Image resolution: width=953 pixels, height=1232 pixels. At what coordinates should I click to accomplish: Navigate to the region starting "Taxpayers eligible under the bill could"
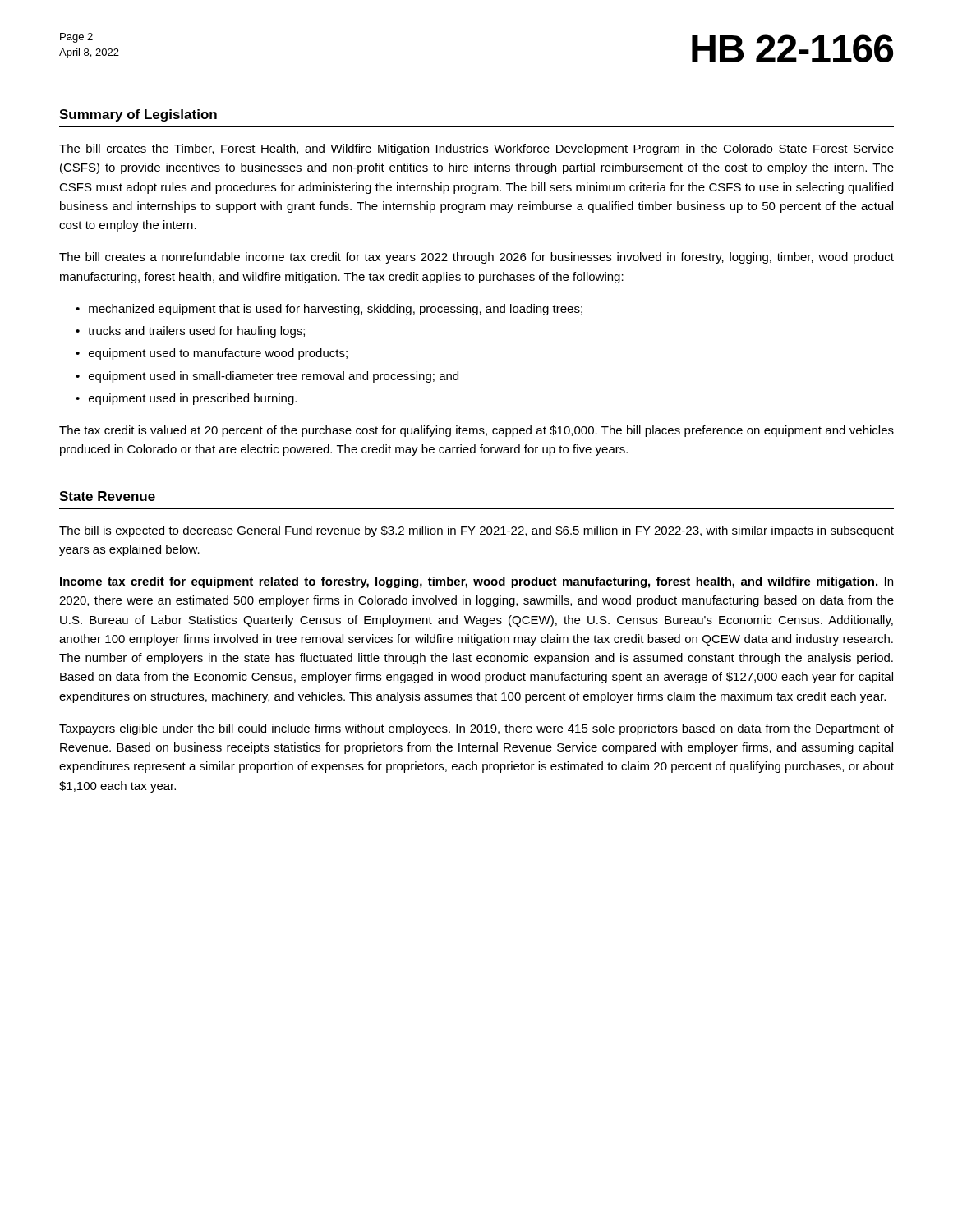(x=476, y=757)
